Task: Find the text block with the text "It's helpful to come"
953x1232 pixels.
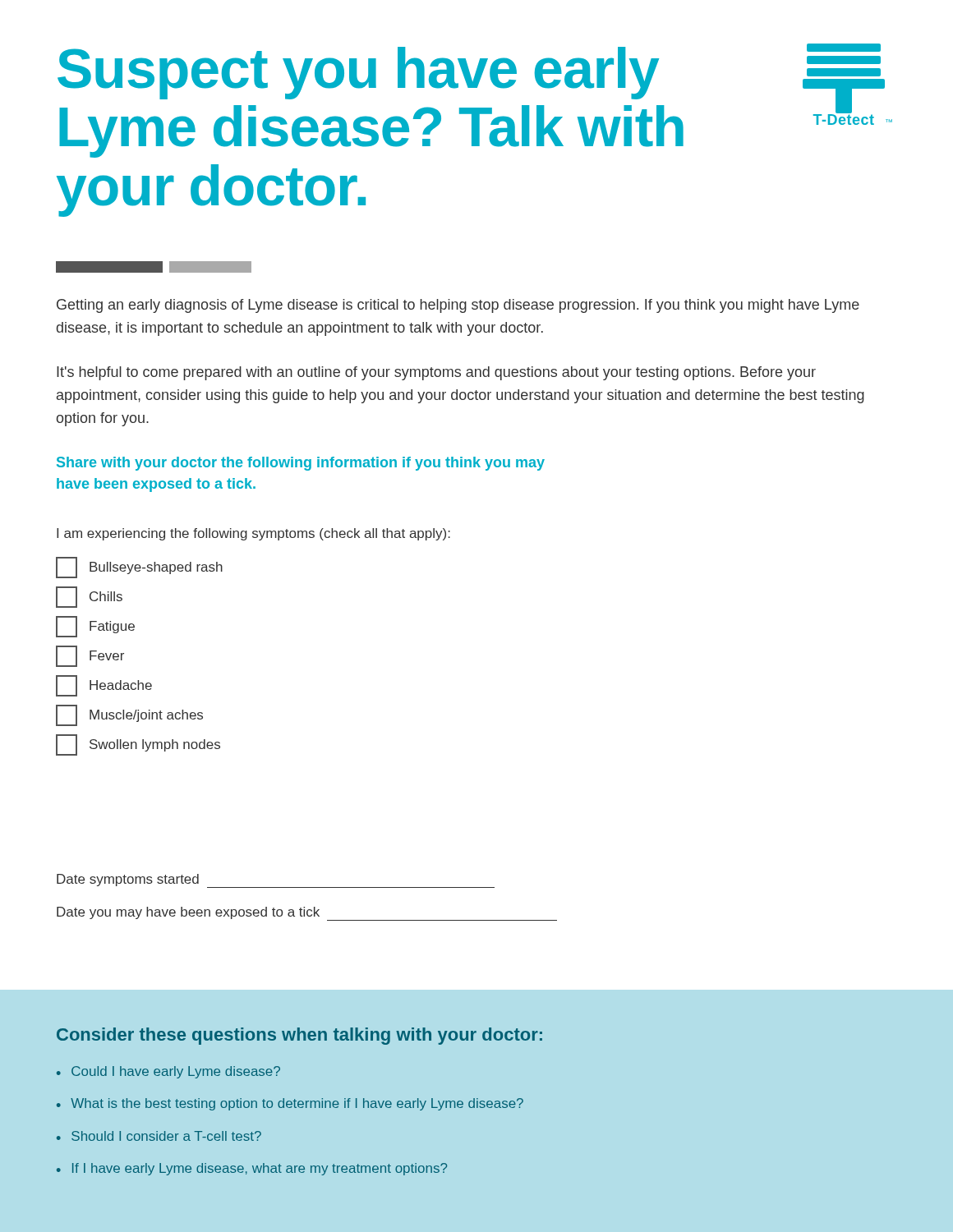Action: point(460,395)
